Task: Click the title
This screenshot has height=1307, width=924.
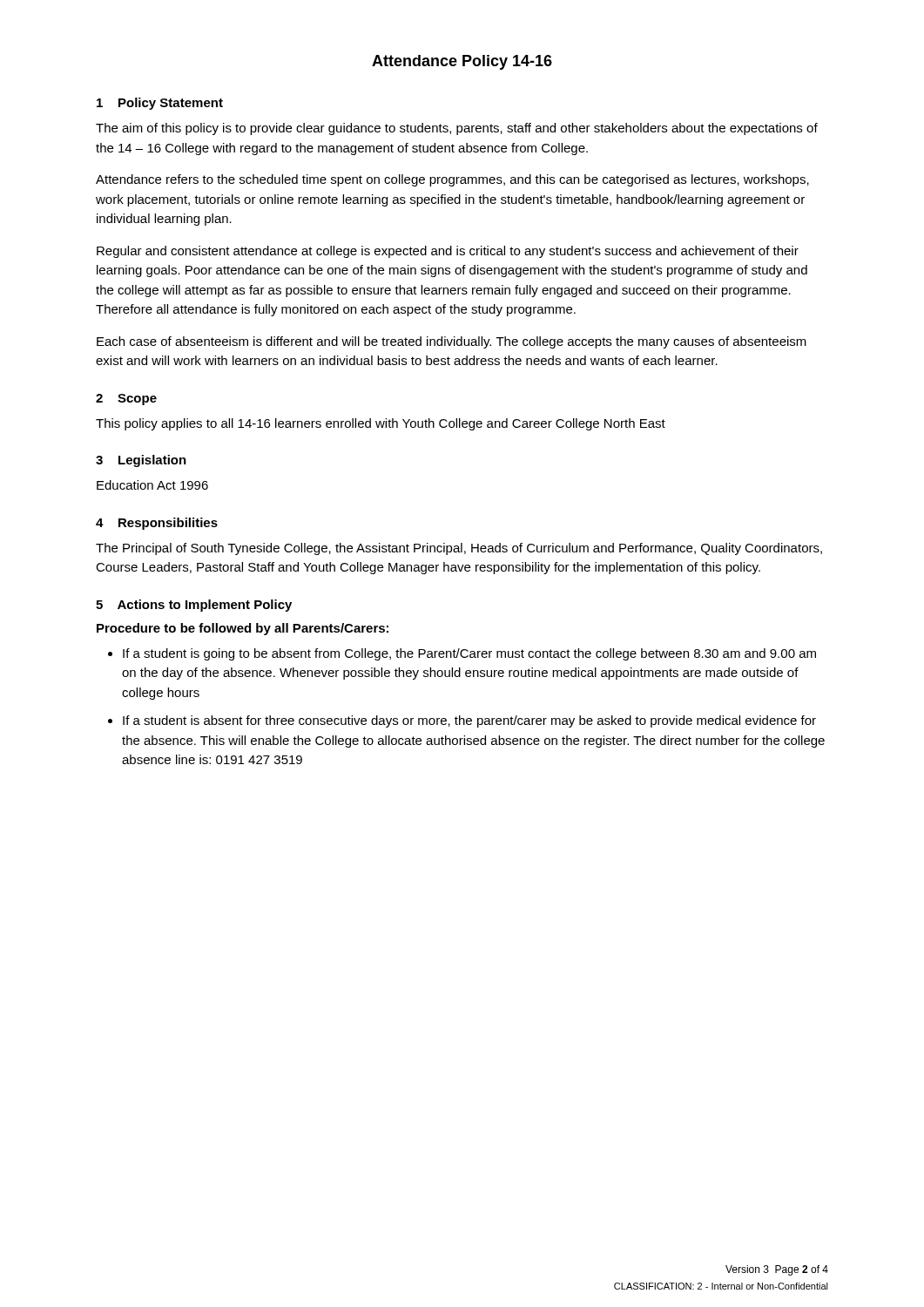Action: click(462, 61)
